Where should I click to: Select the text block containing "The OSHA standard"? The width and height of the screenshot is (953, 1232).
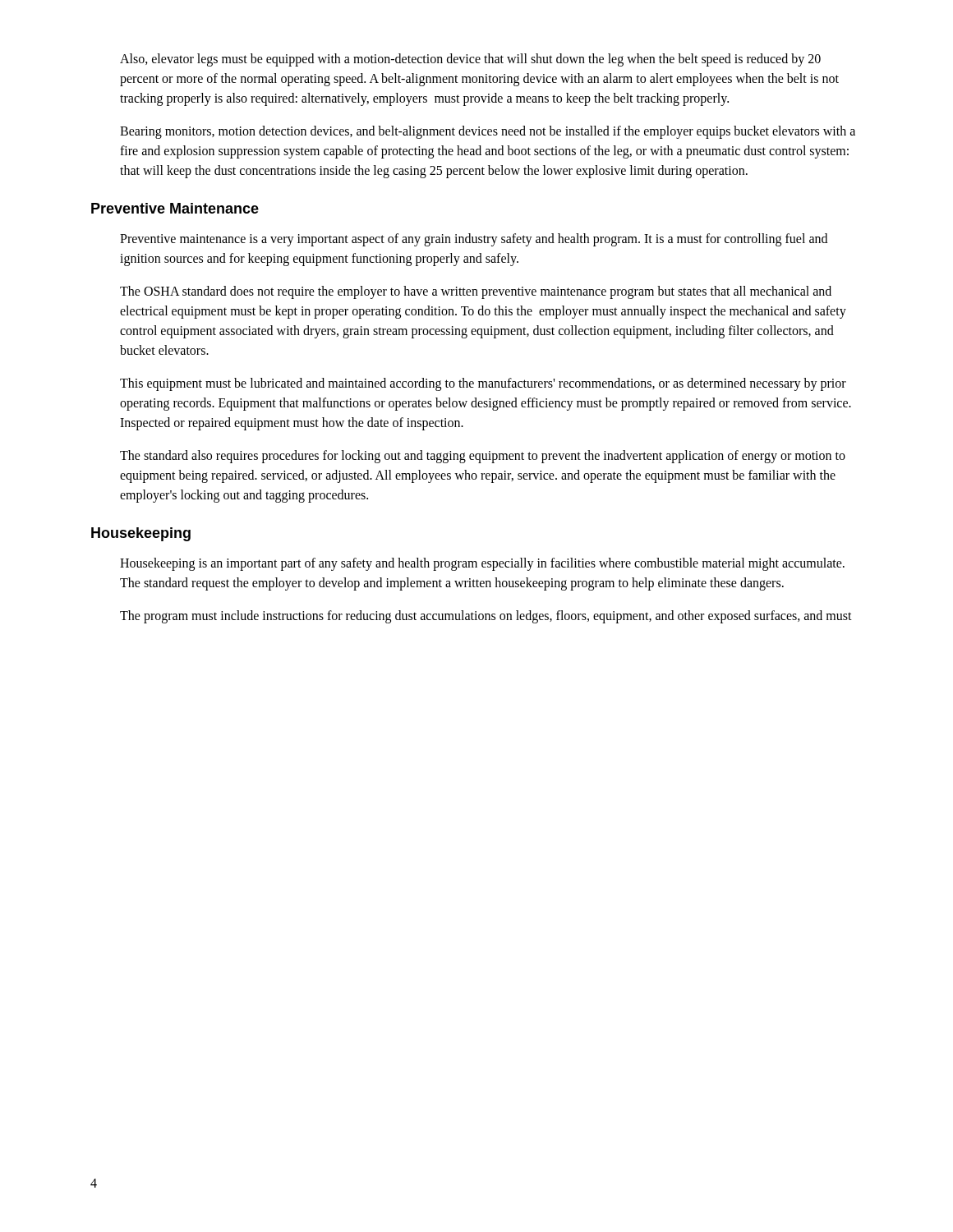pos(491,321)
